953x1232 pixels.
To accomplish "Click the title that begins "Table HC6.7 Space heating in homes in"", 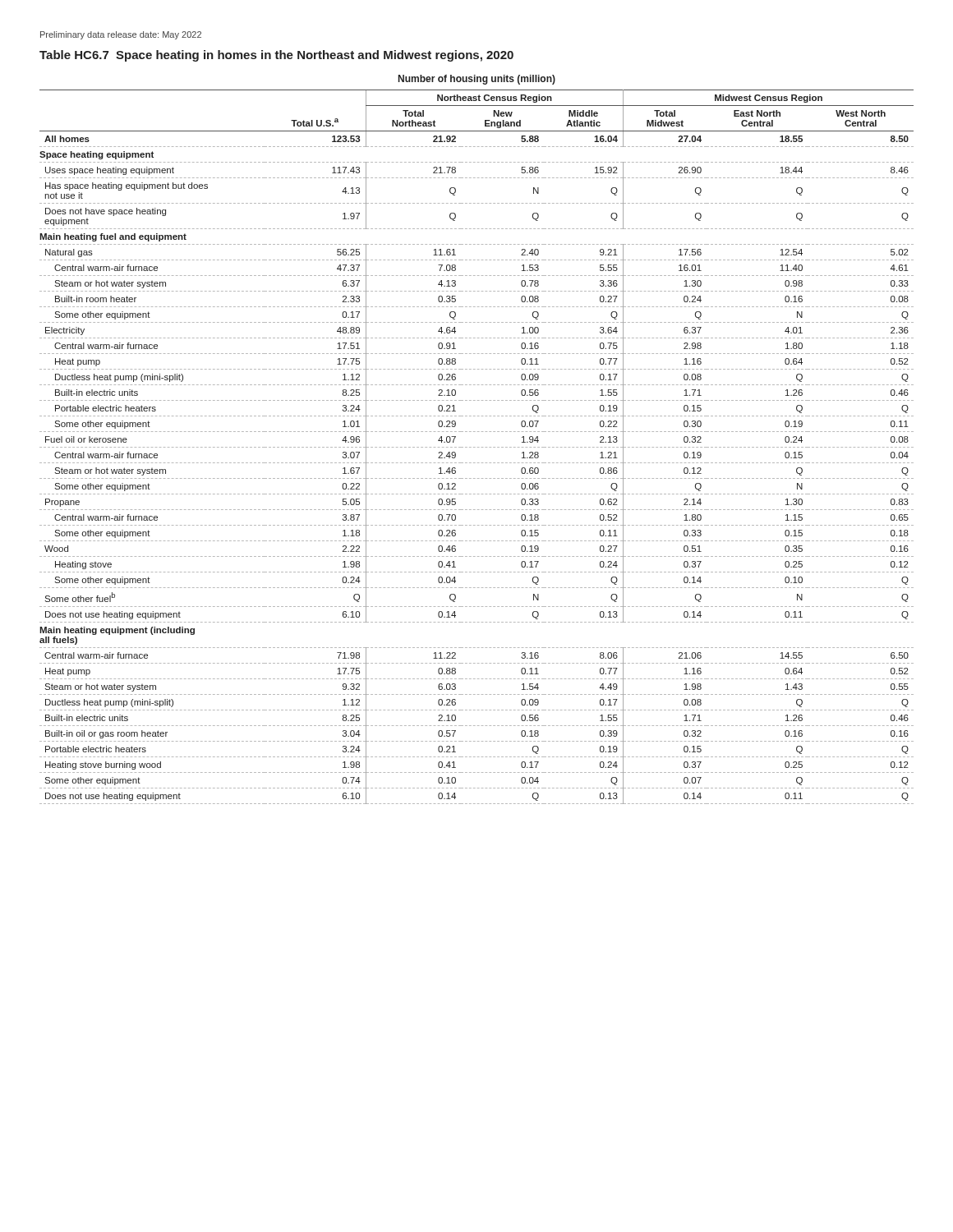I will 277,55.
